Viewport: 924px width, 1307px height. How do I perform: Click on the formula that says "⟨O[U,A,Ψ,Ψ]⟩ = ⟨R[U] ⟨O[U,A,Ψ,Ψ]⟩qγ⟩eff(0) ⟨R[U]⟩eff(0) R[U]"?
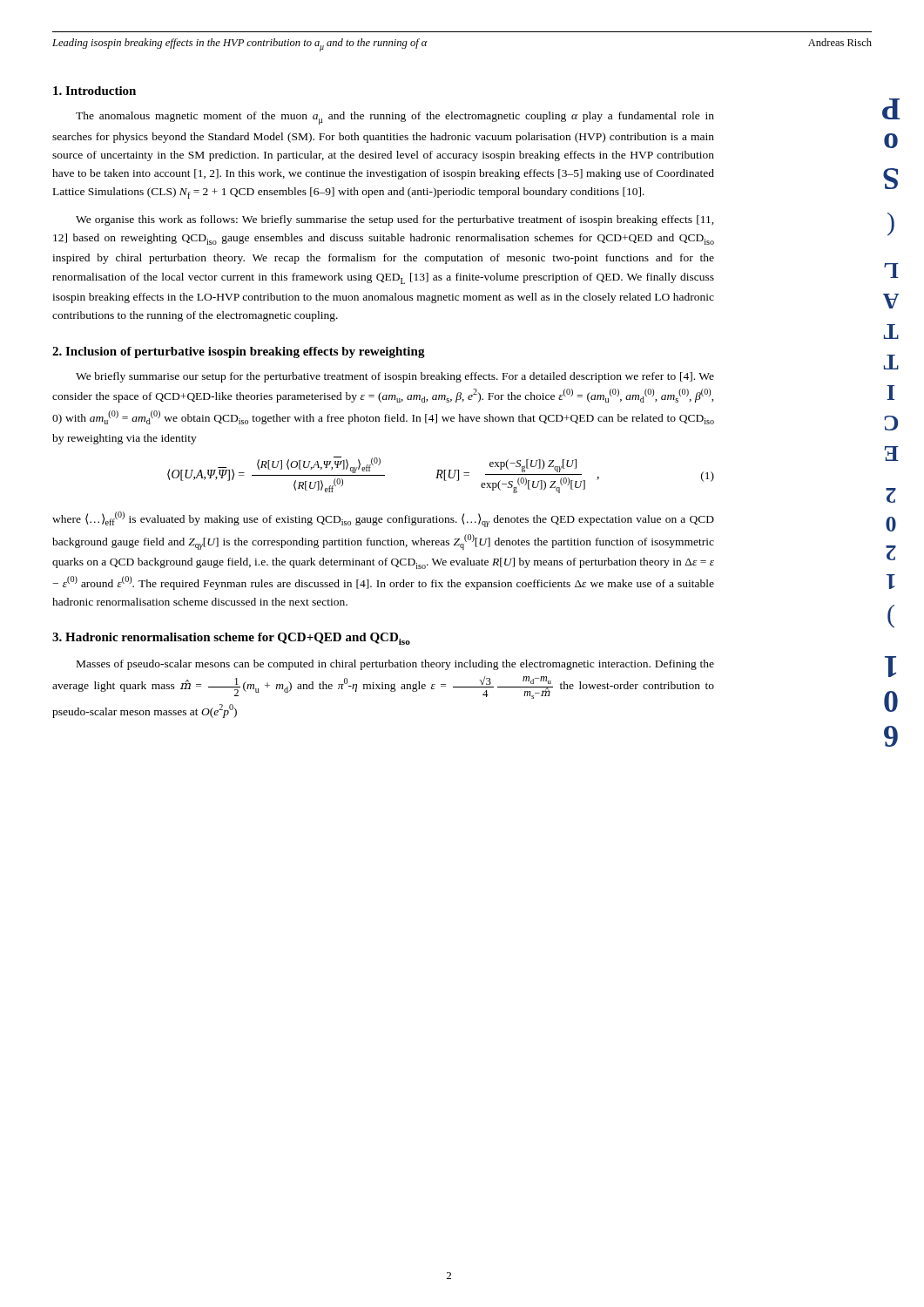pos(440,476)
